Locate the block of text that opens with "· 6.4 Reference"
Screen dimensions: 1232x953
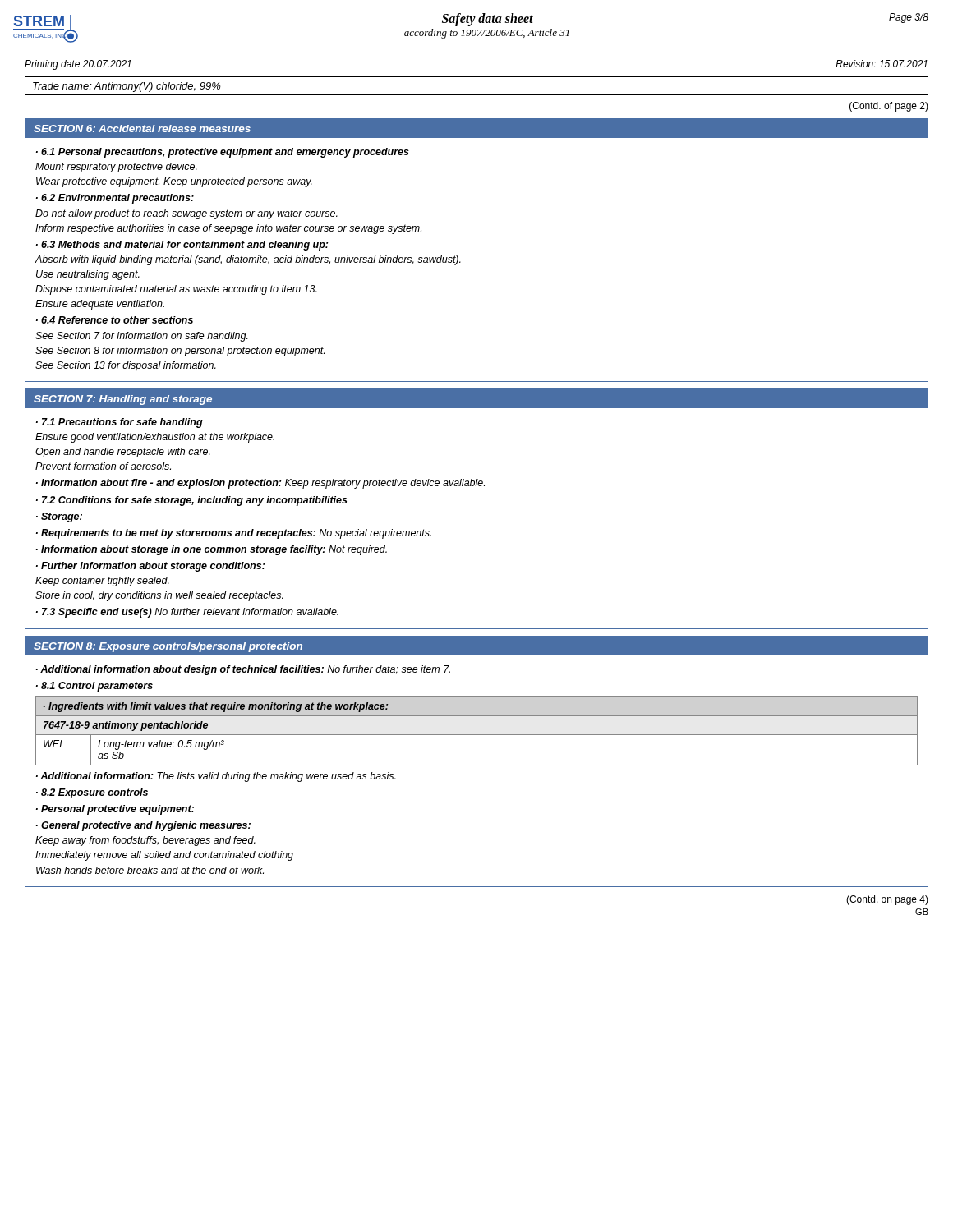coord(115,320)
